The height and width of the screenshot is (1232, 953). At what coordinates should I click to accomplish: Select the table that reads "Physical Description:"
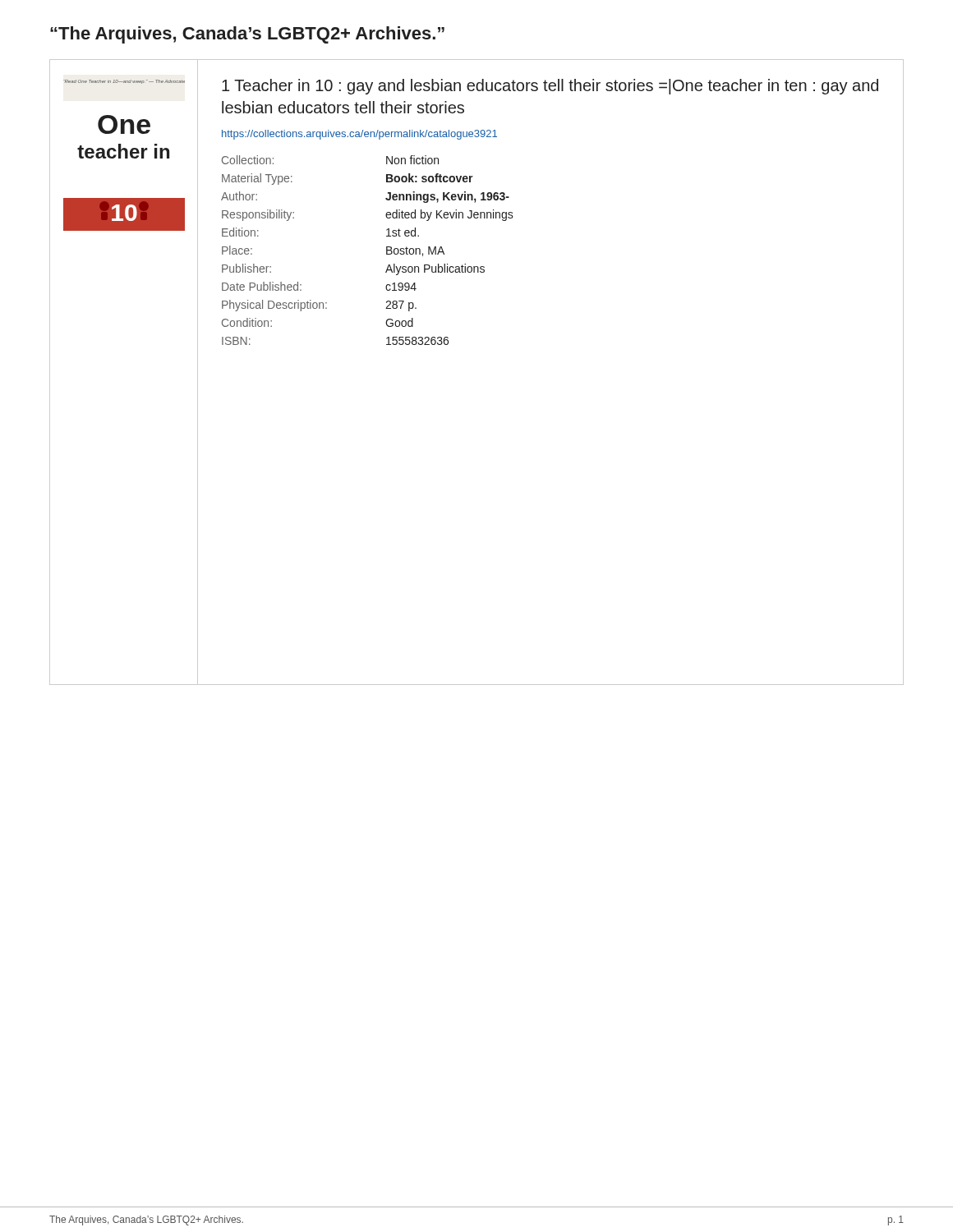(x=550, y=251)
